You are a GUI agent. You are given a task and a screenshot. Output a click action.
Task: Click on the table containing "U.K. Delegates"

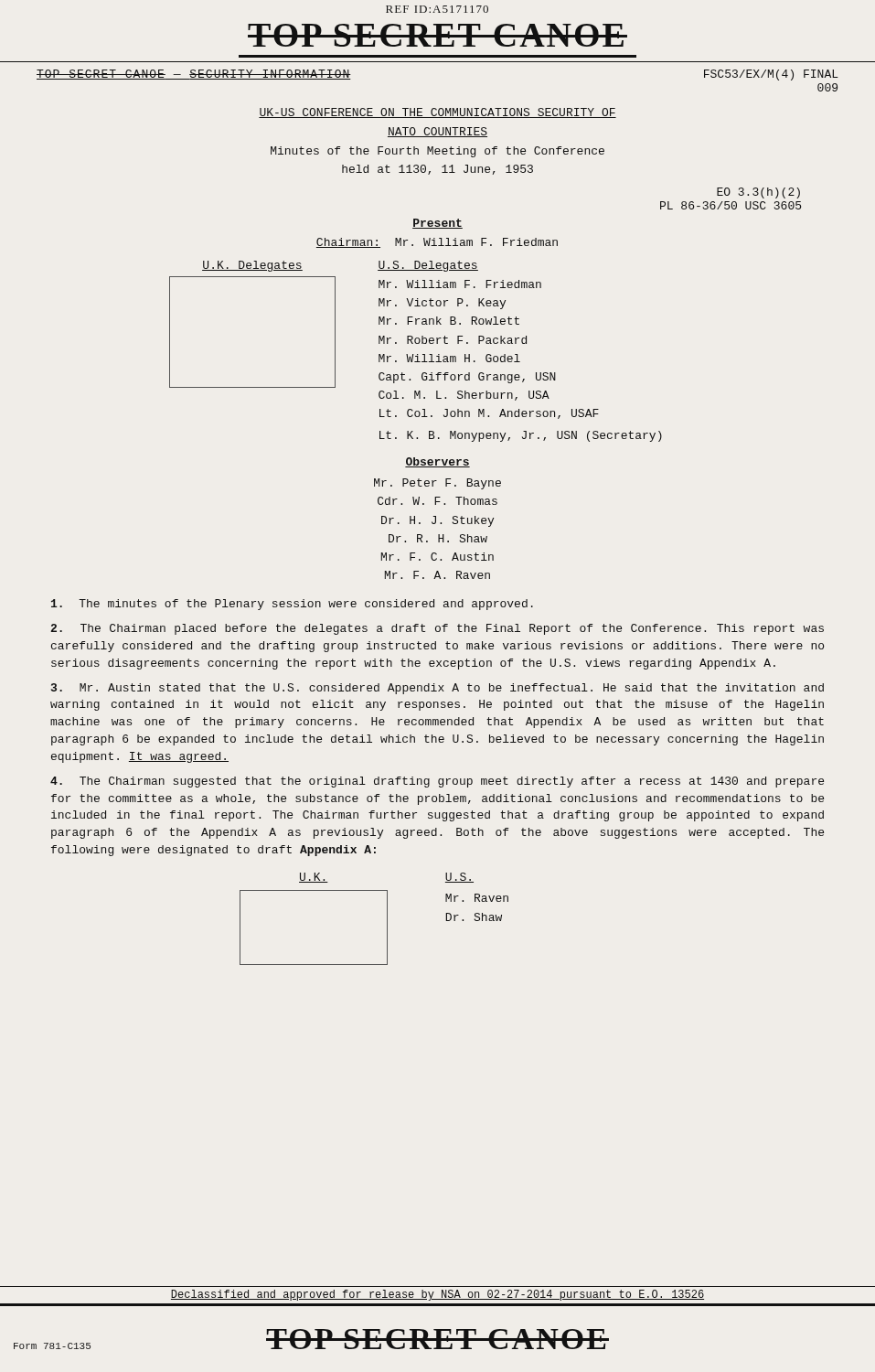438,351
